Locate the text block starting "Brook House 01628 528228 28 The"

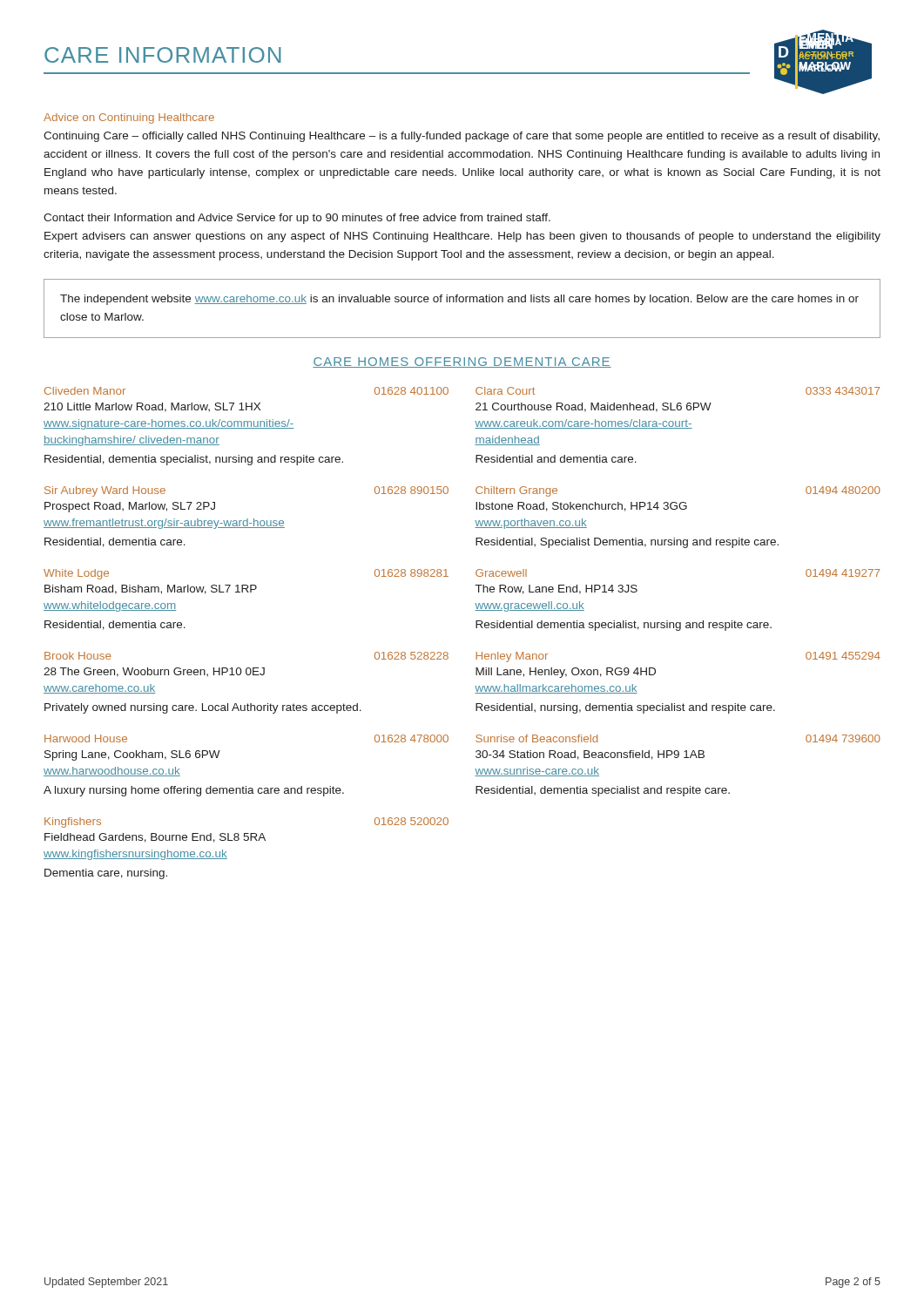point(246,683)
